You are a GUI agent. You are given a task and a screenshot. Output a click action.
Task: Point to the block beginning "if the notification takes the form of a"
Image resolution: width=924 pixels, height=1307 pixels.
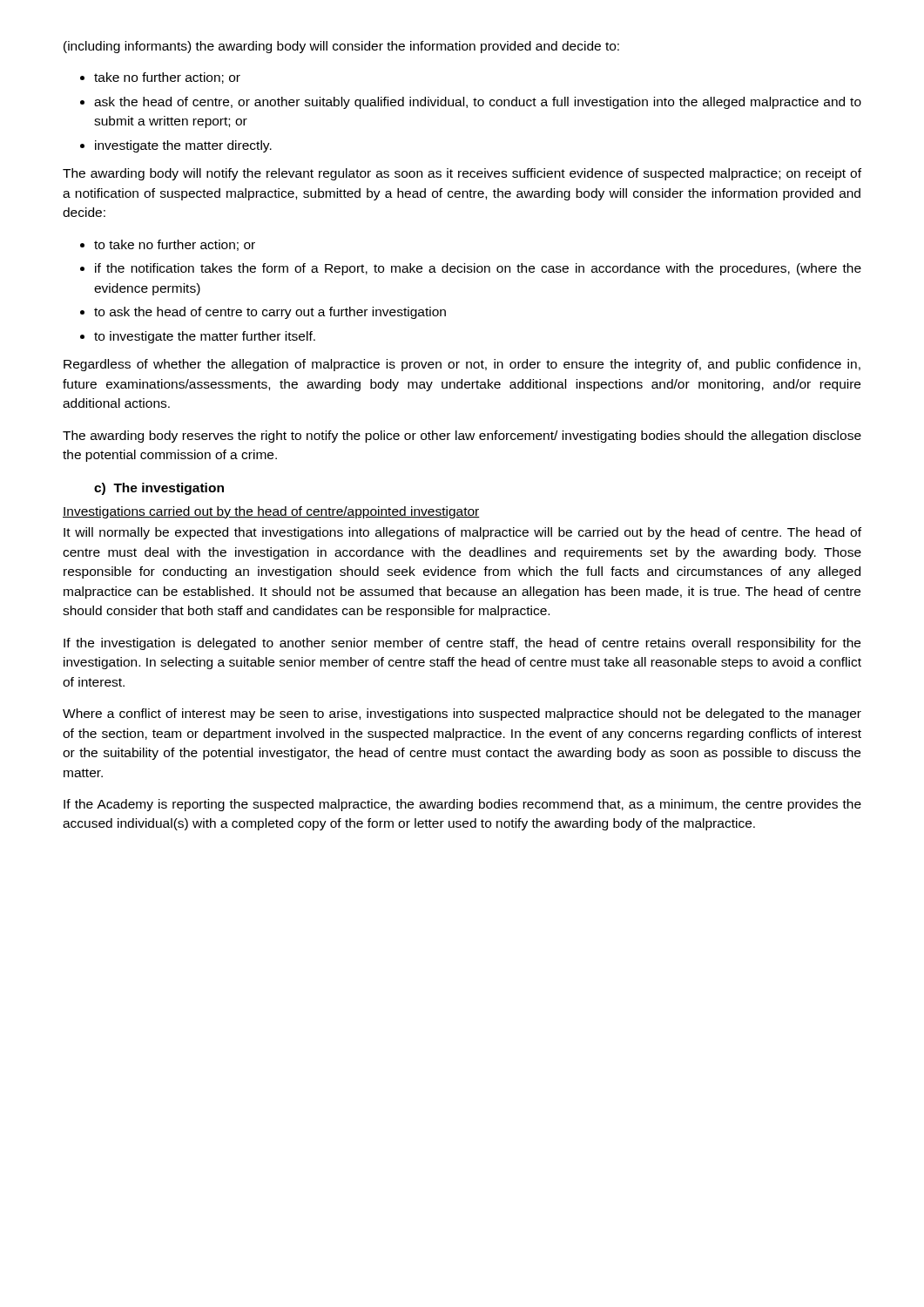point(478,278)
